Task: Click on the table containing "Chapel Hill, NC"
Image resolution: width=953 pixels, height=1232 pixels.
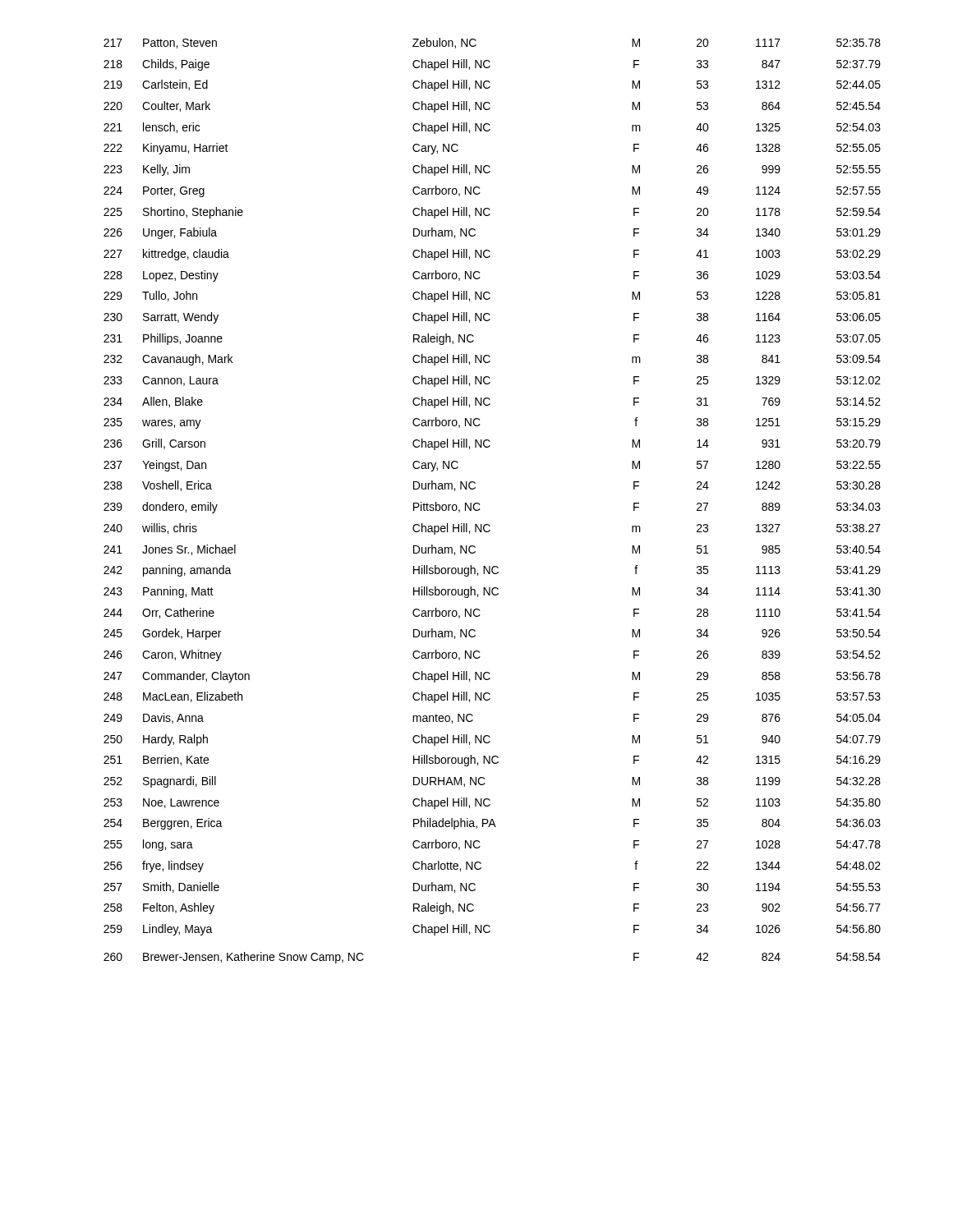Action: [476, 500]
